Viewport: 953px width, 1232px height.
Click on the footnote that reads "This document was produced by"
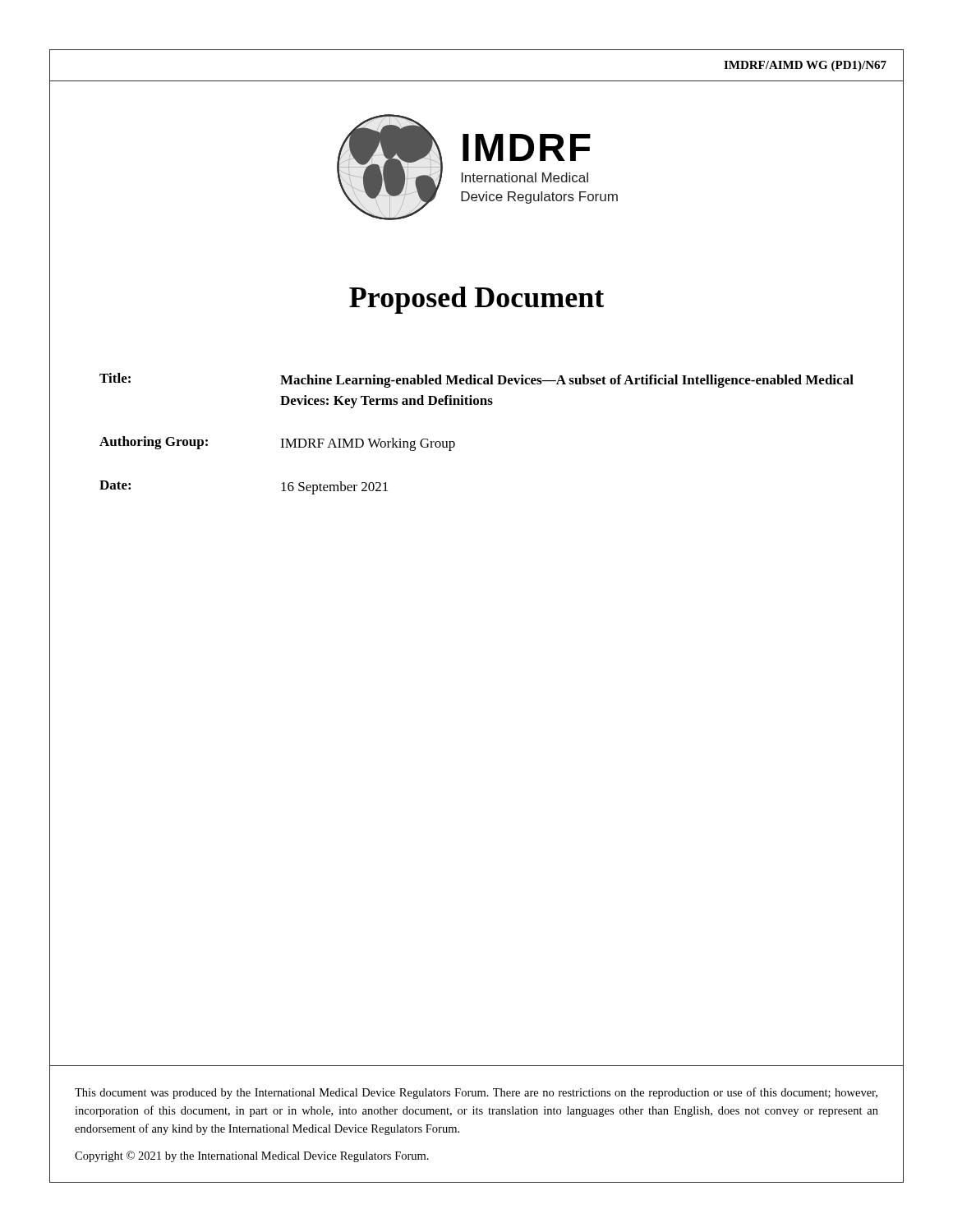point(476,1110)
